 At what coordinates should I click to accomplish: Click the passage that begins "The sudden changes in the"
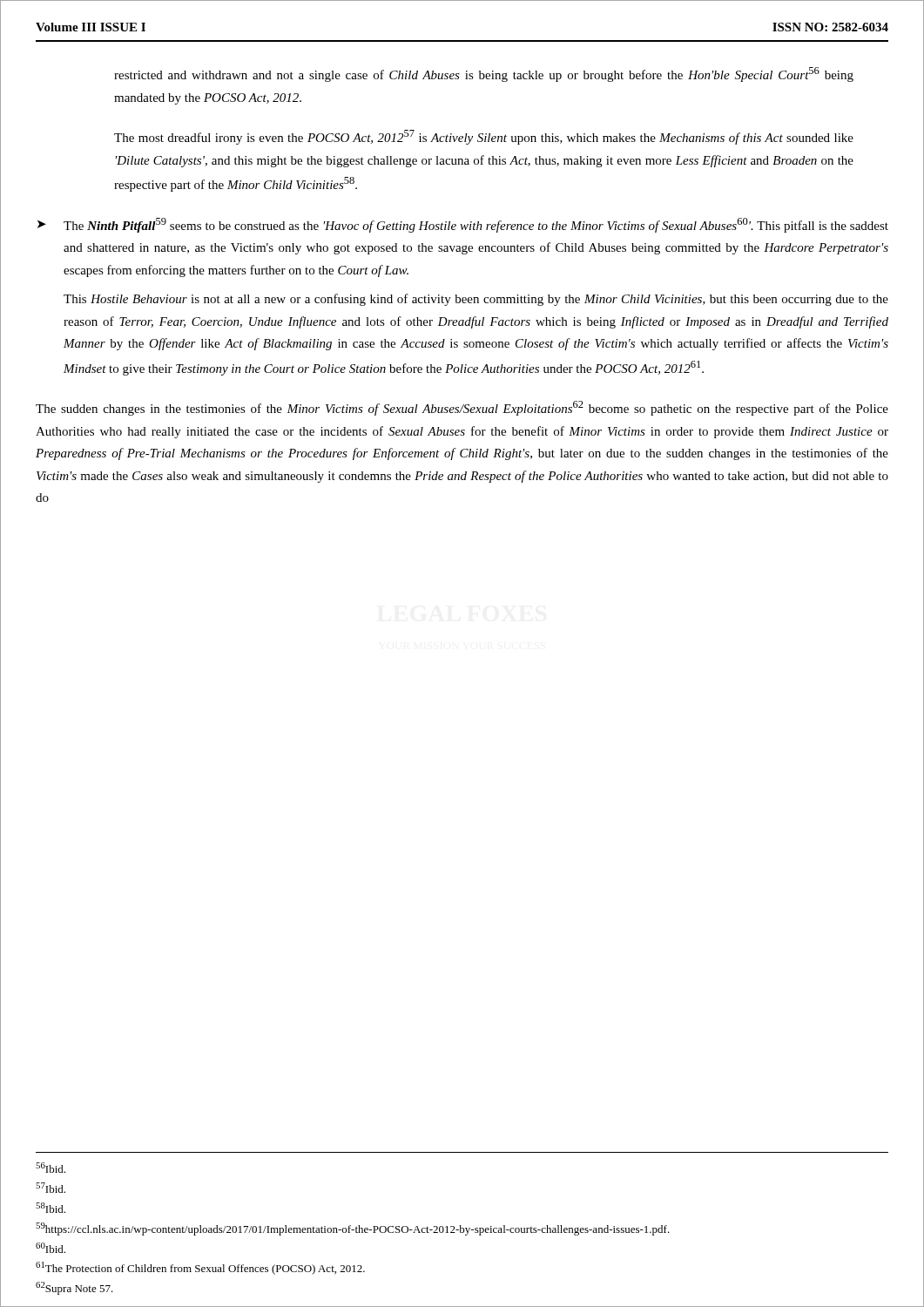tap(462, 451)
